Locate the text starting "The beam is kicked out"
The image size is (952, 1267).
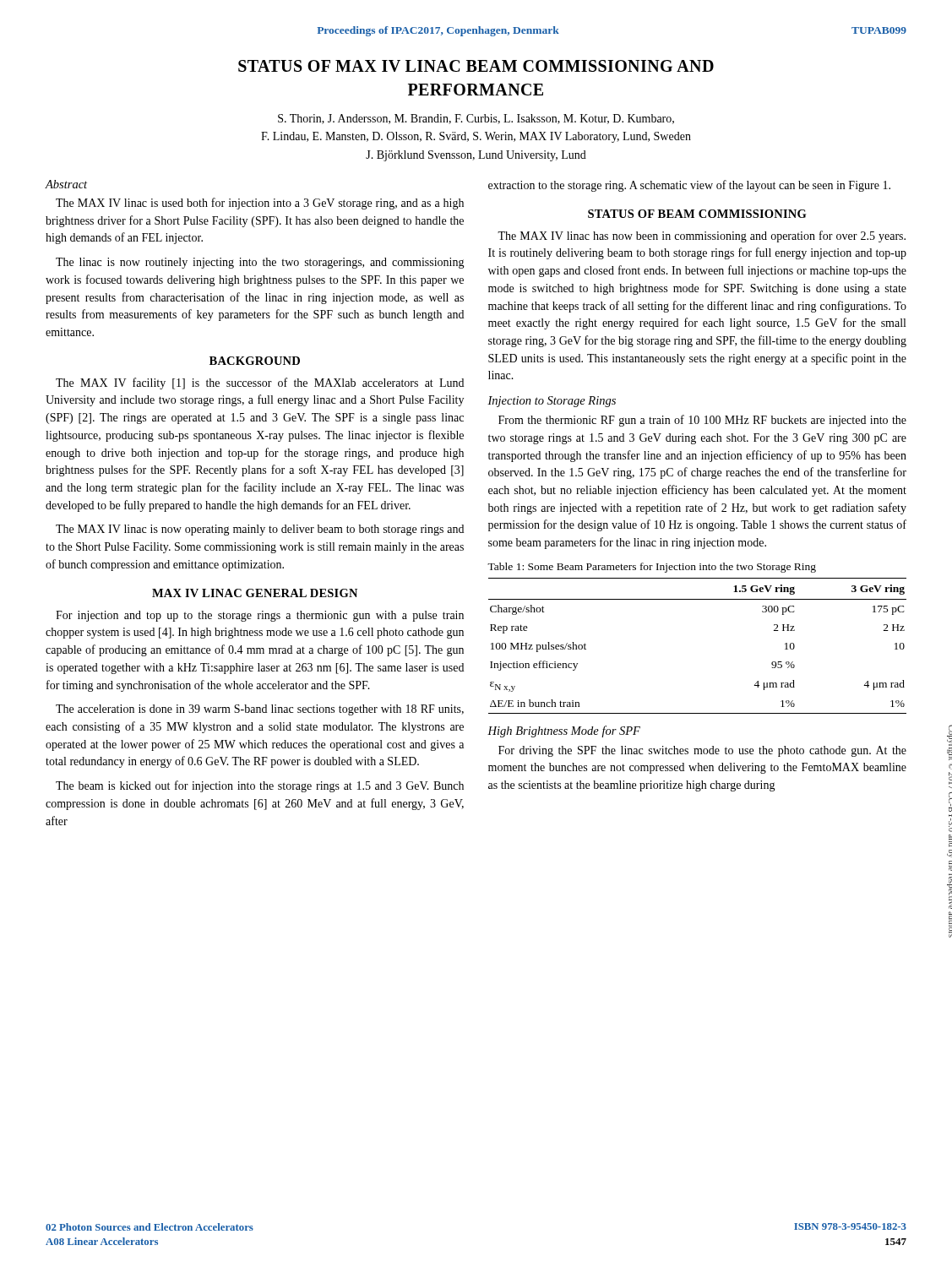click(x=255, y=804)
